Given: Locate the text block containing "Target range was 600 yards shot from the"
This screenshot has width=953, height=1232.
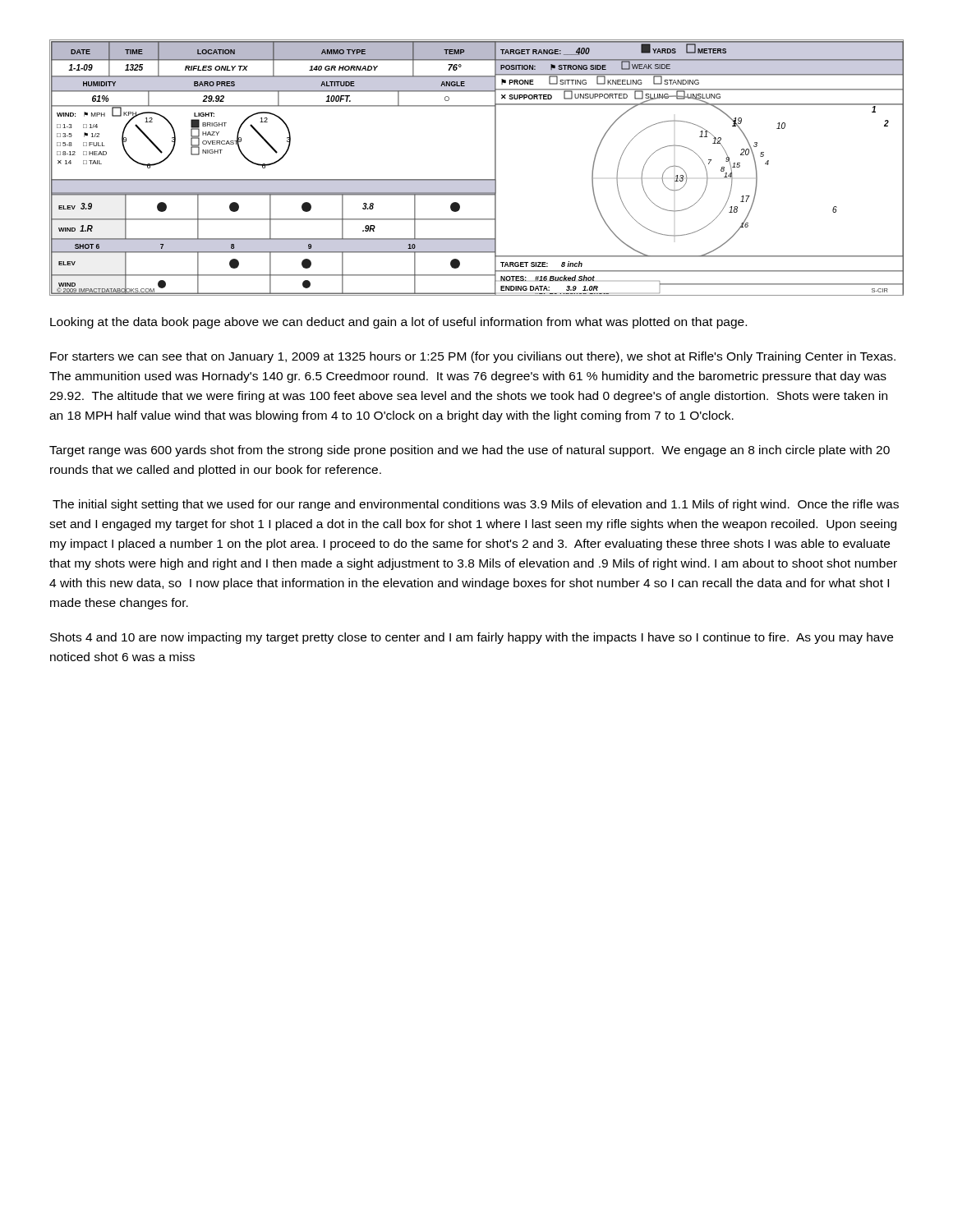Looking at the screenshot, I should [470, 460].
